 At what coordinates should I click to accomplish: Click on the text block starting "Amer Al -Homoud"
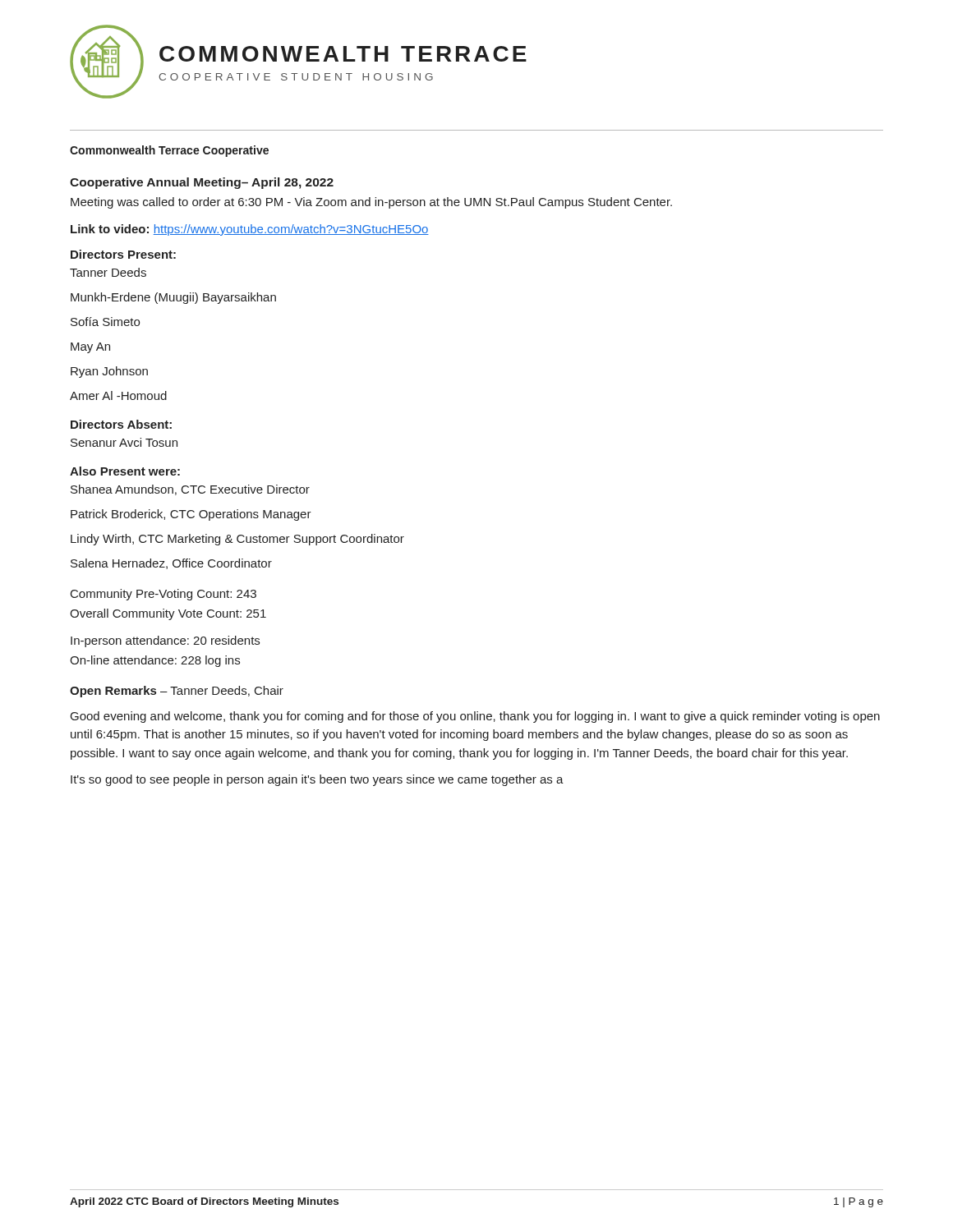(x=118, y=395)
